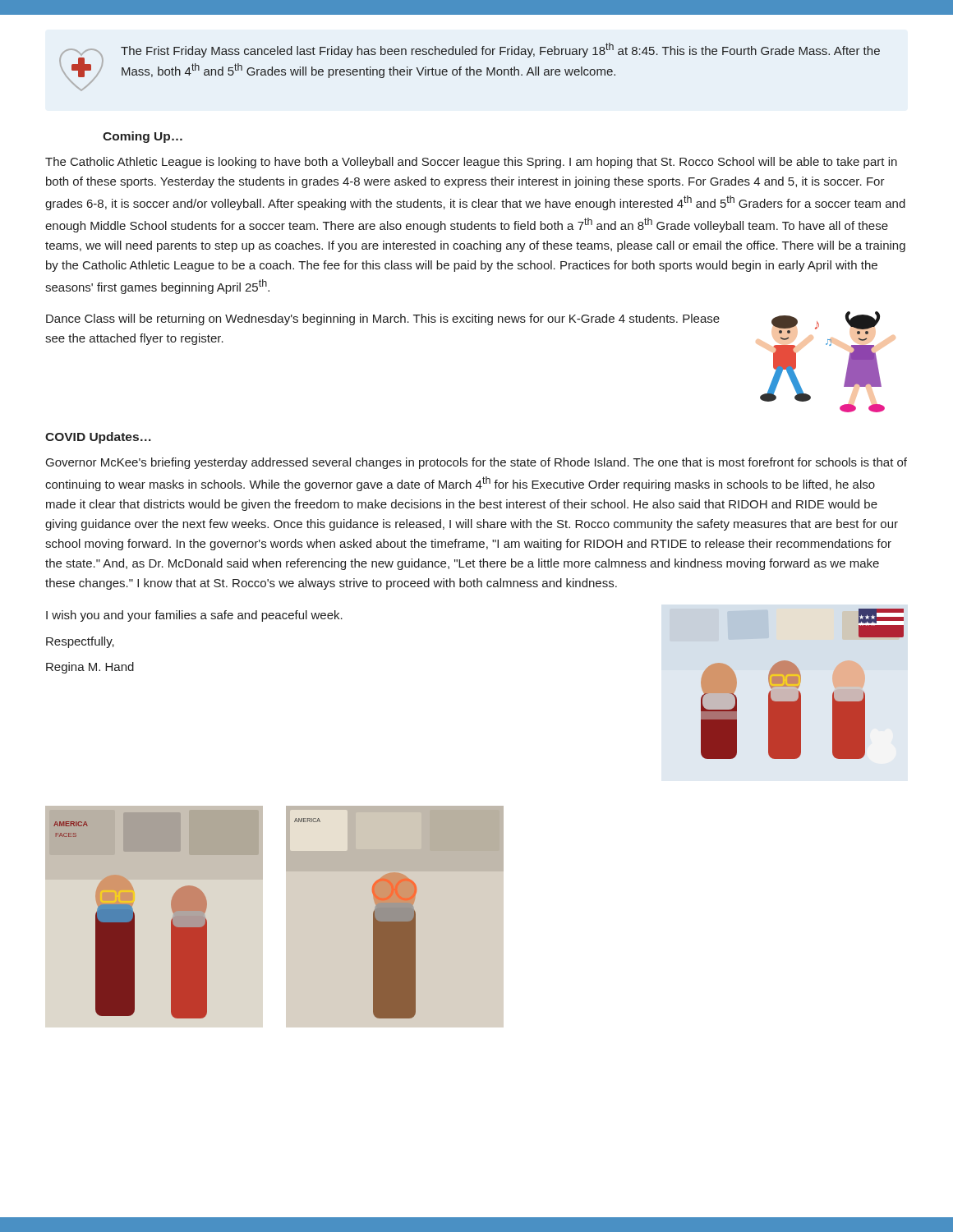Where does it say "COVID Updates…"?
The width and height of the screenshot is (953, 1232).
[99, 437]
